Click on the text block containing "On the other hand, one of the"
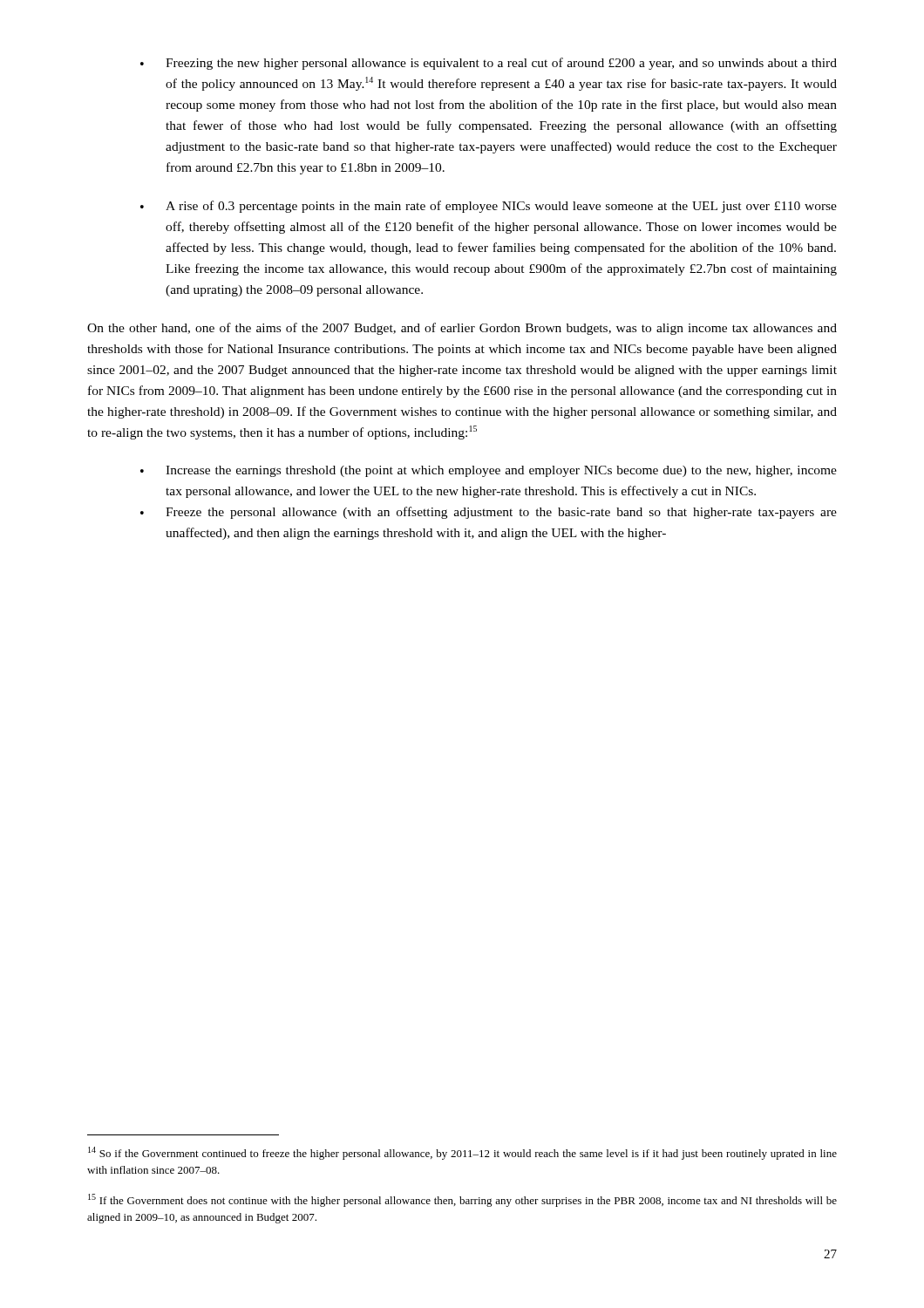 tap(462, 380)
